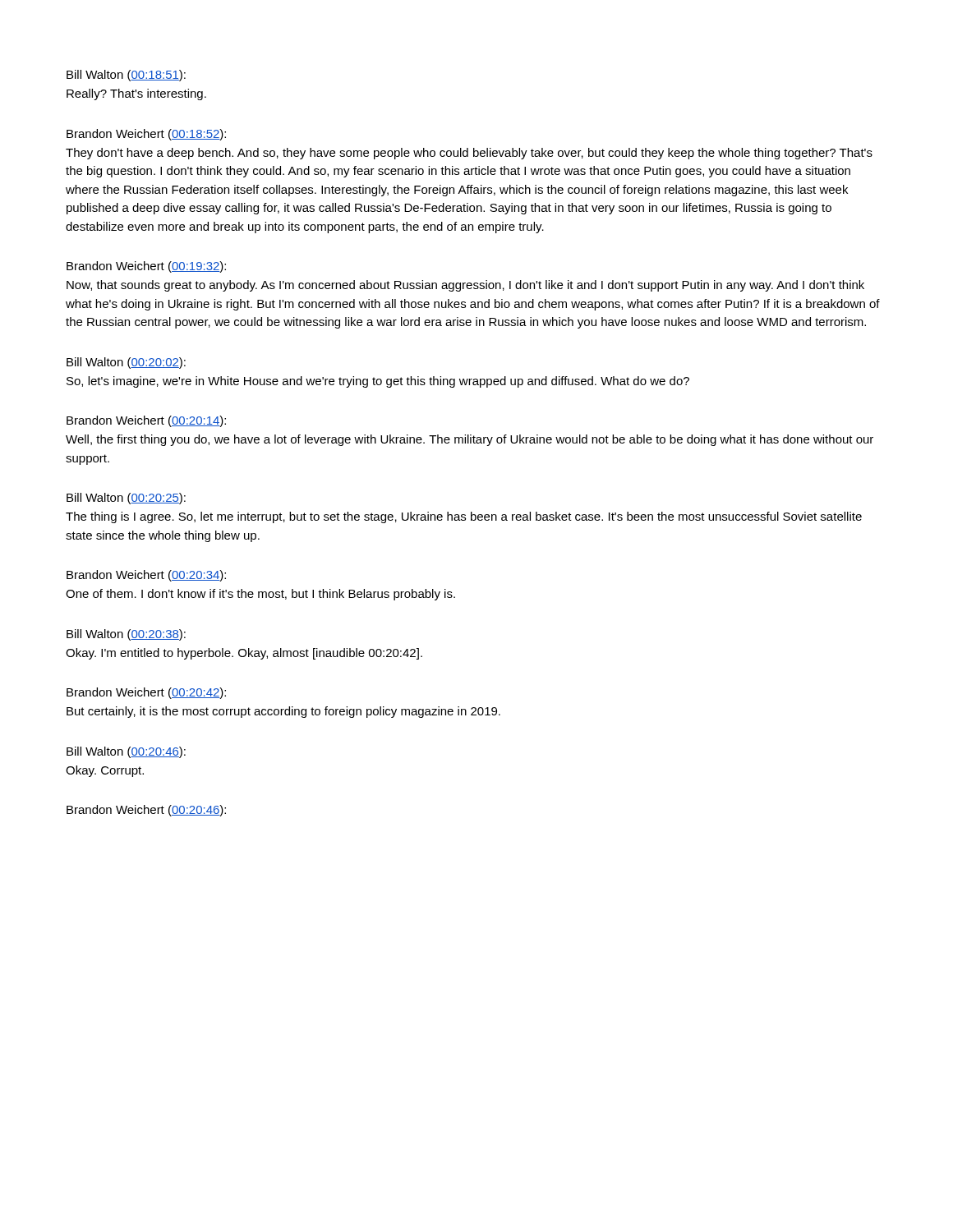The width and height of the screenshot is (953, 1232).
Task: Select the text block containing "Okay. I'm entitled to hyperbole. Okay,"
Action: 244,652
